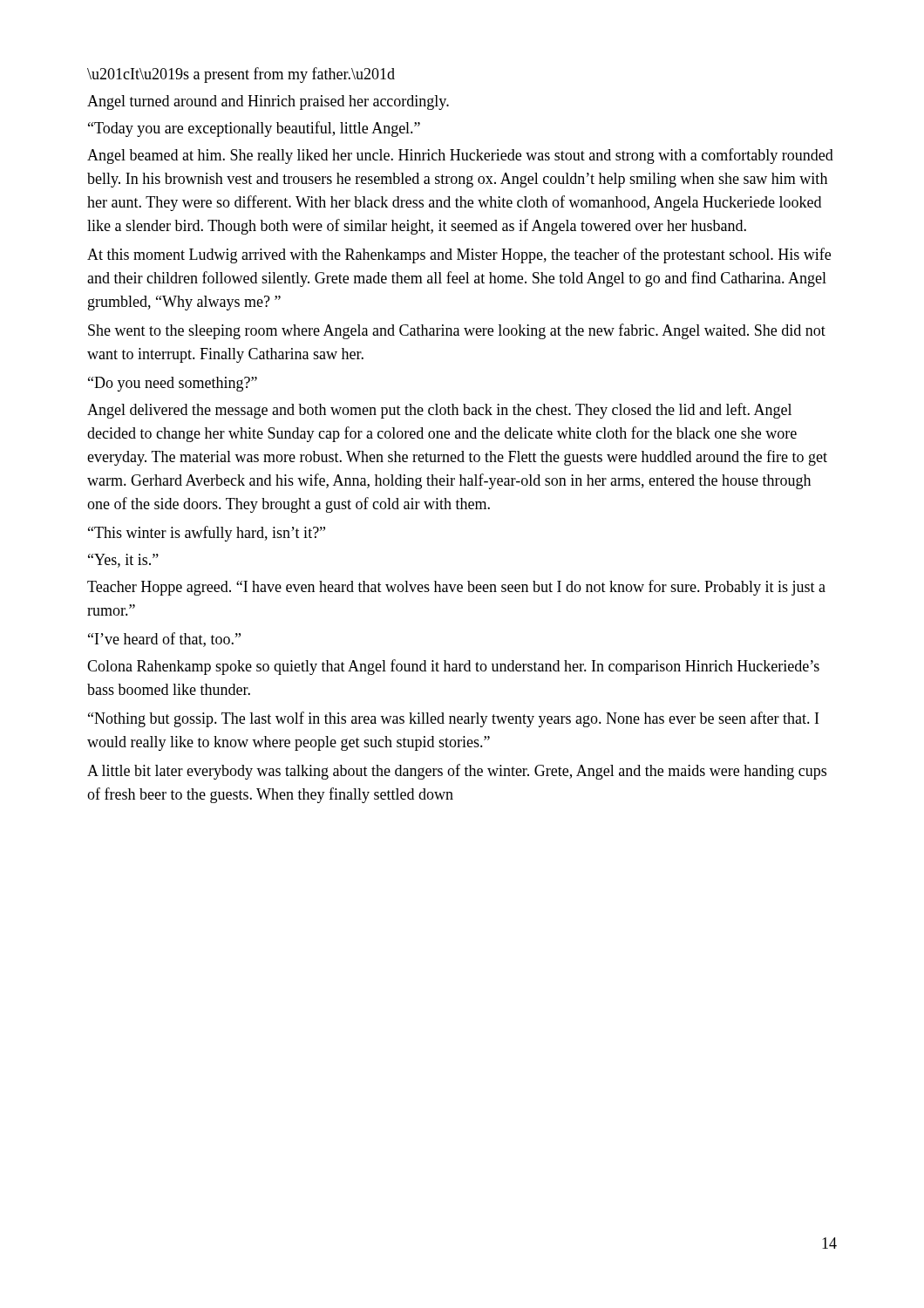Point to the text block starting "Colona Rahenkamp spoke"
The height and width of the screenshot is (1308, 924).
[x=462, y=678]
